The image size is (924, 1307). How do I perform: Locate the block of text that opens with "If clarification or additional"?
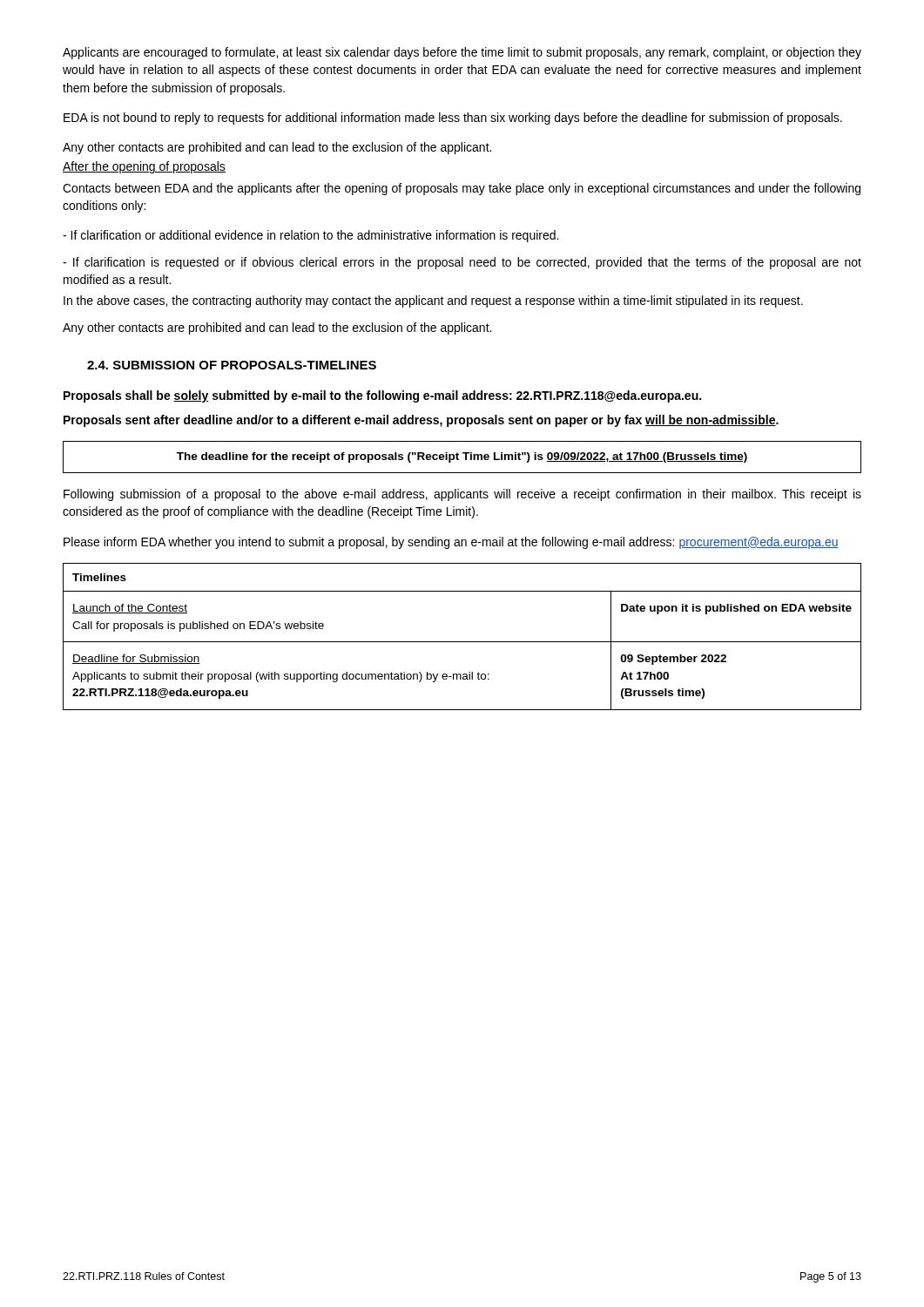coord(462,236)
